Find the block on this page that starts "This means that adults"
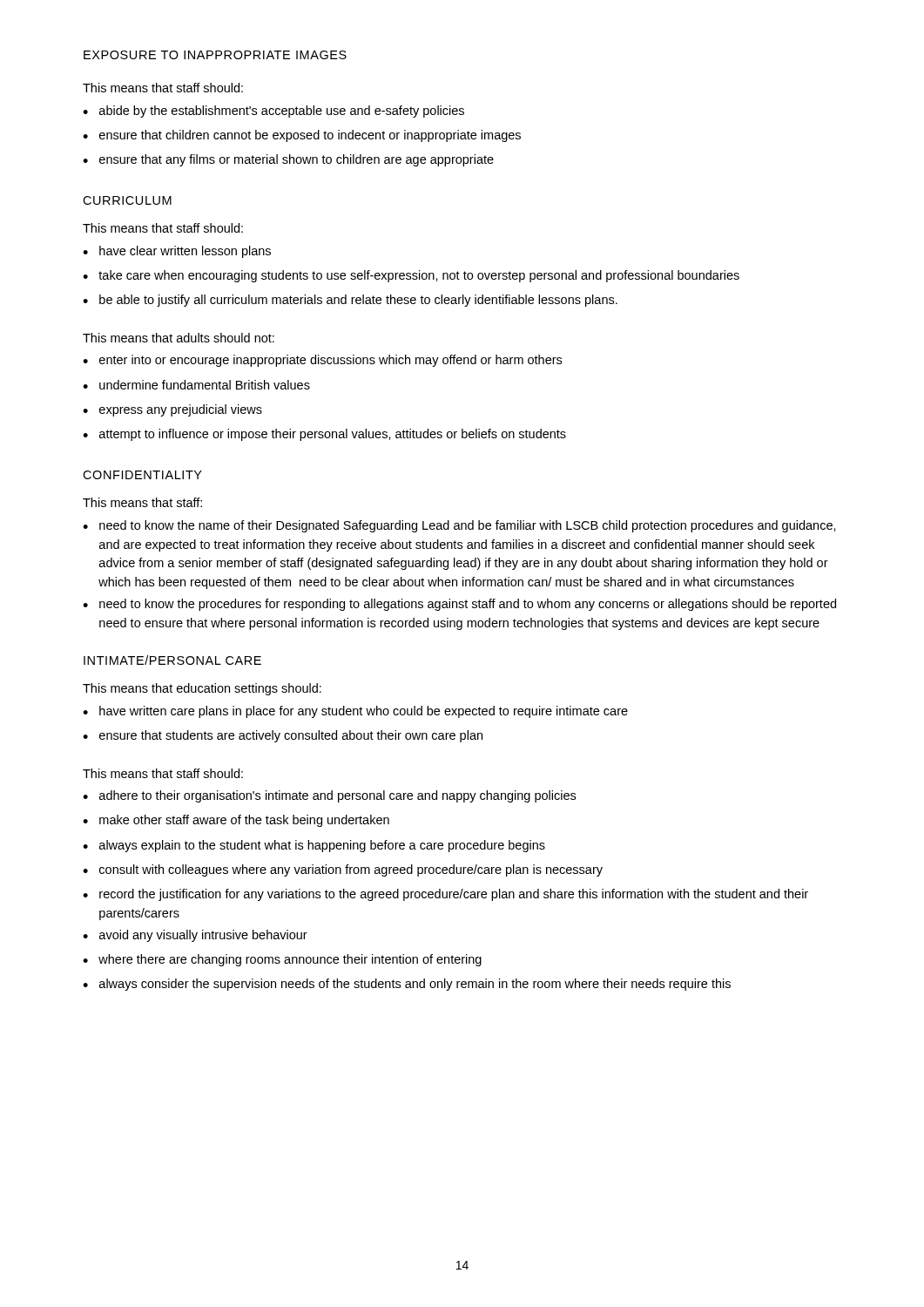Image resolution: width=924 pixels, height=1307 pixels. pyautogui.click(x=179, y=338)
